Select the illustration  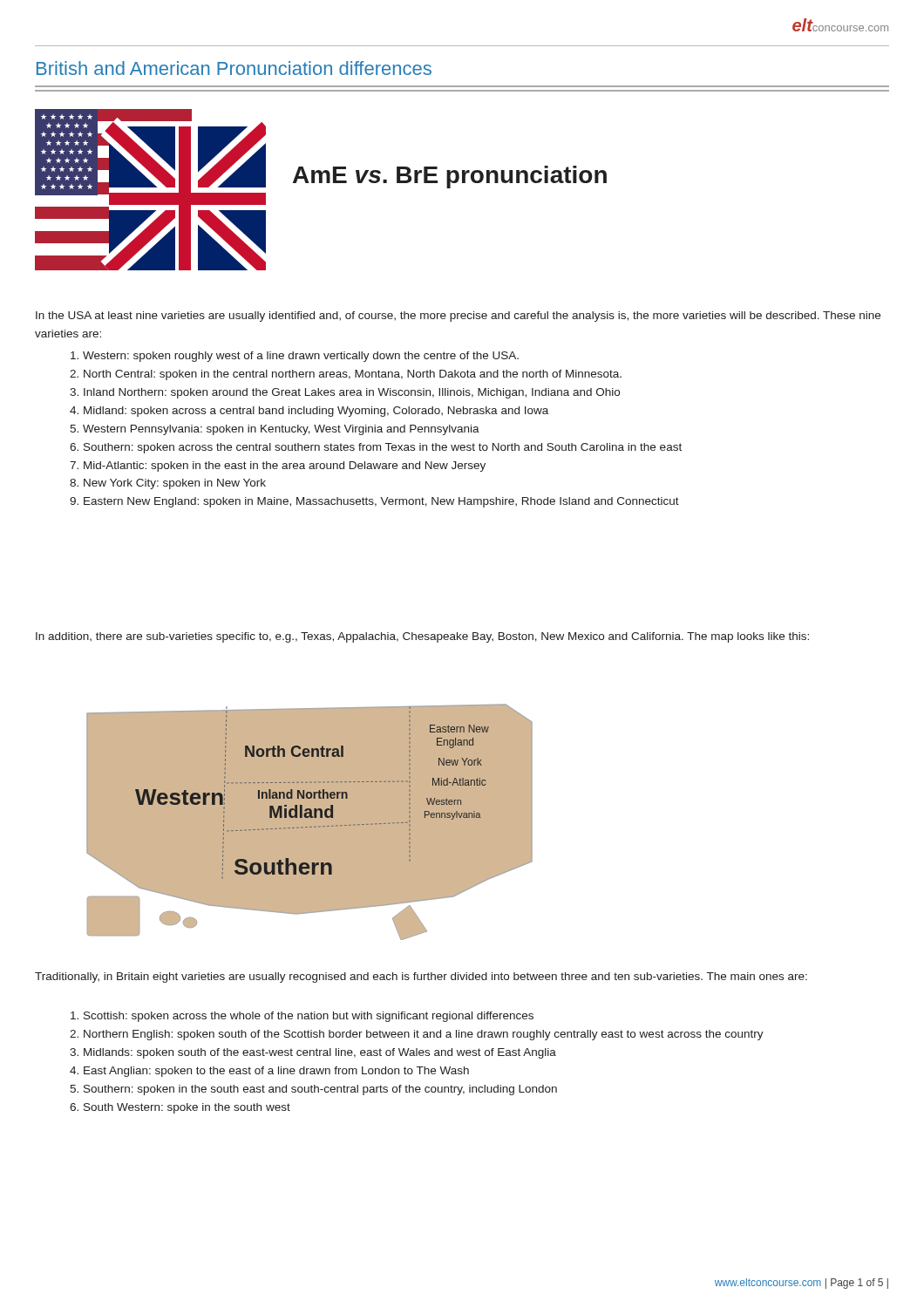pos(296,198)
